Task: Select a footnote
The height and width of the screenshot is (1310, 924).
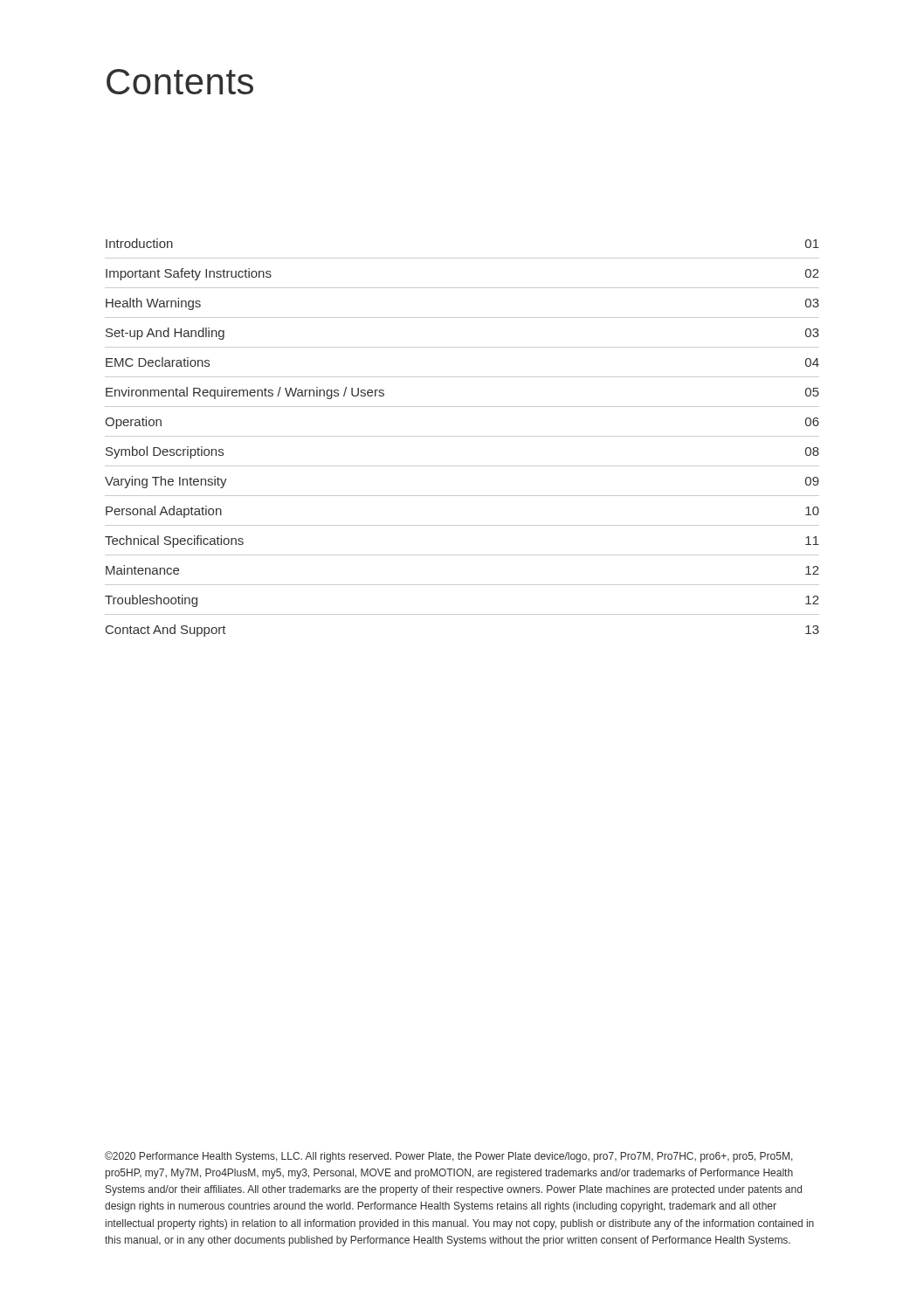Action: pos(459,1198)
